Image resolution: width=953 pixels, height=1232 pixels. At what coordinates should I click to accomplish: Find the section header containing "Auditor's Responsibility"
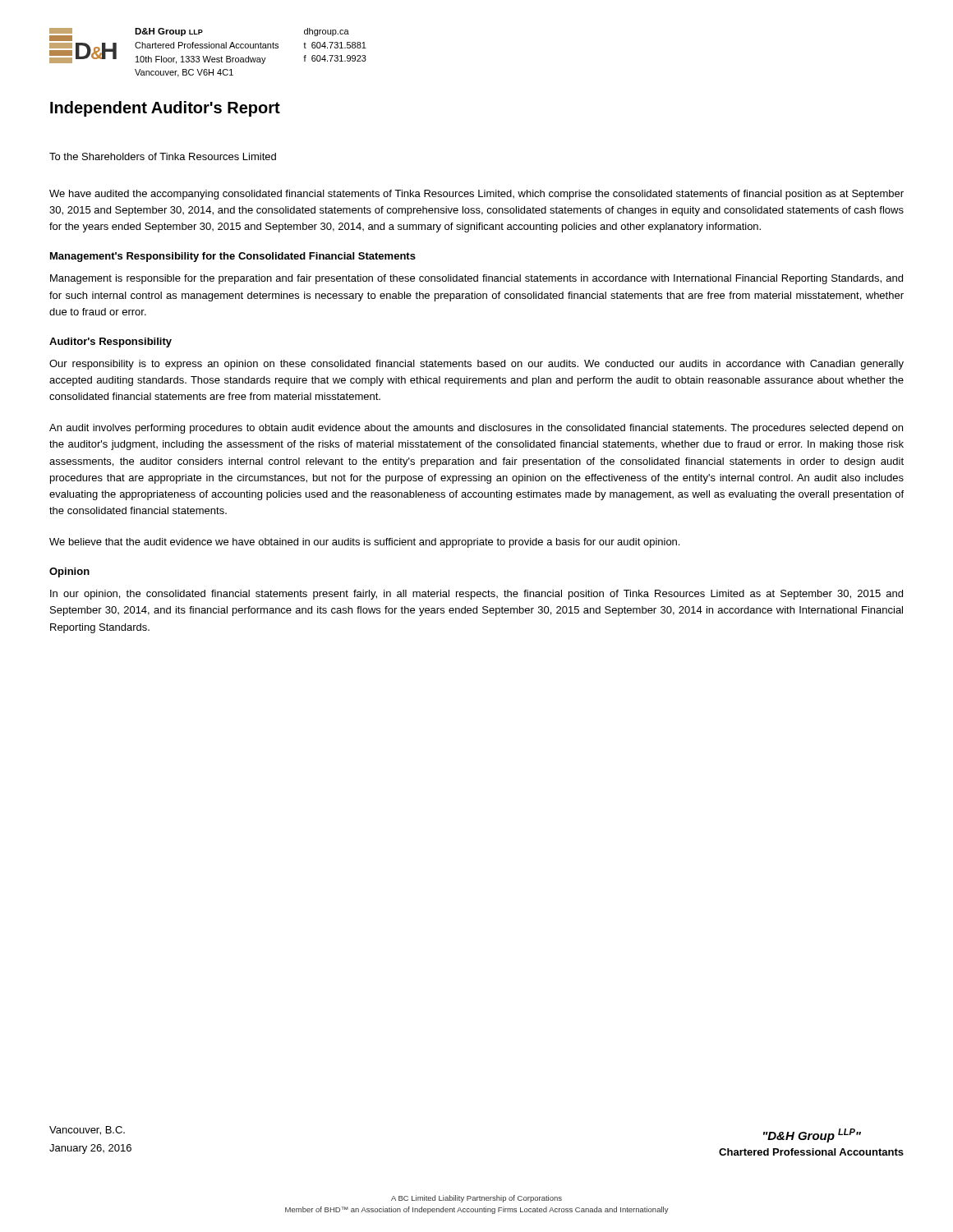pyautogui.click(x=111, y=341)
